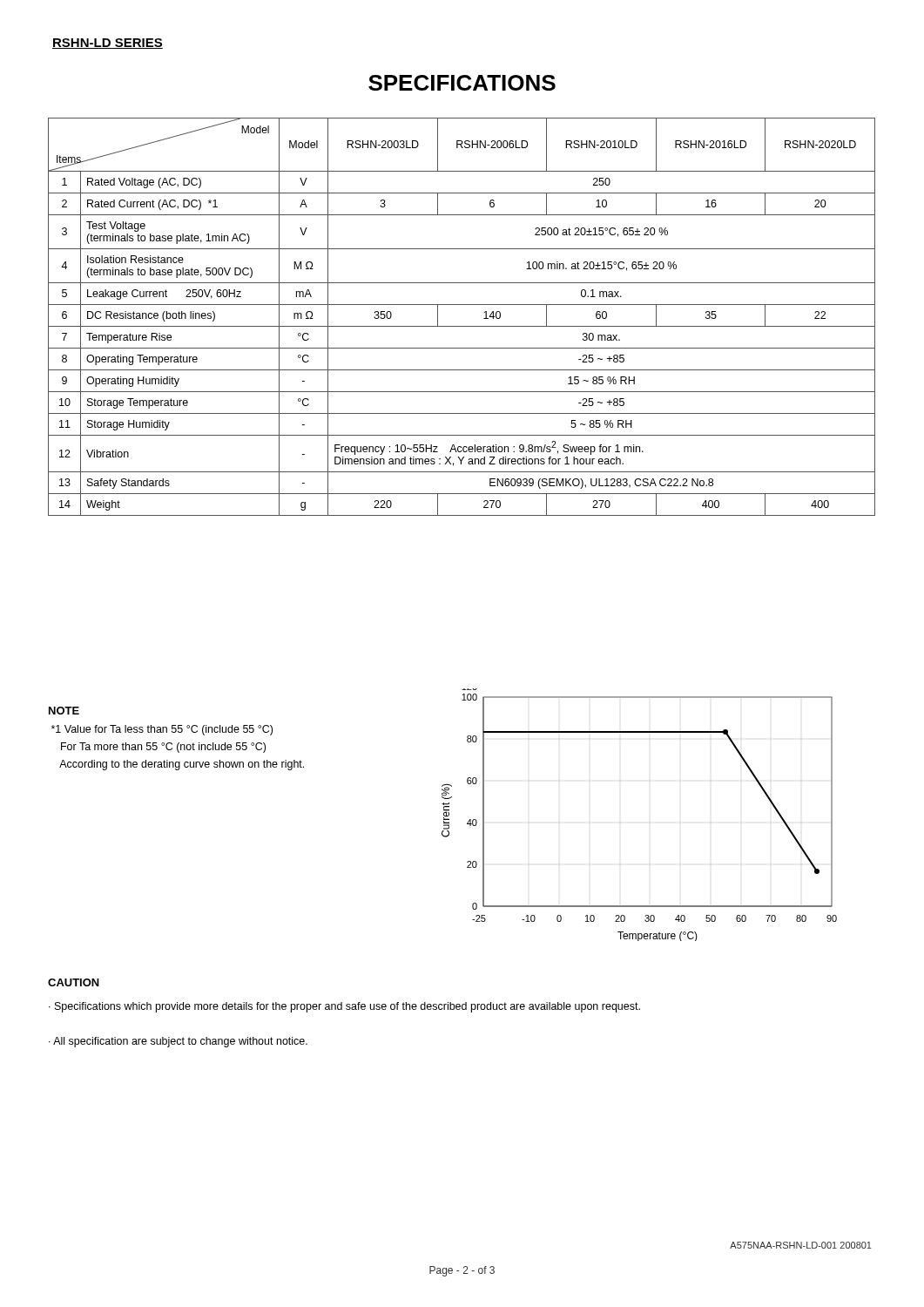
Task: Locate the table with the text "Model Items"
Action: (x=462, y=317)
